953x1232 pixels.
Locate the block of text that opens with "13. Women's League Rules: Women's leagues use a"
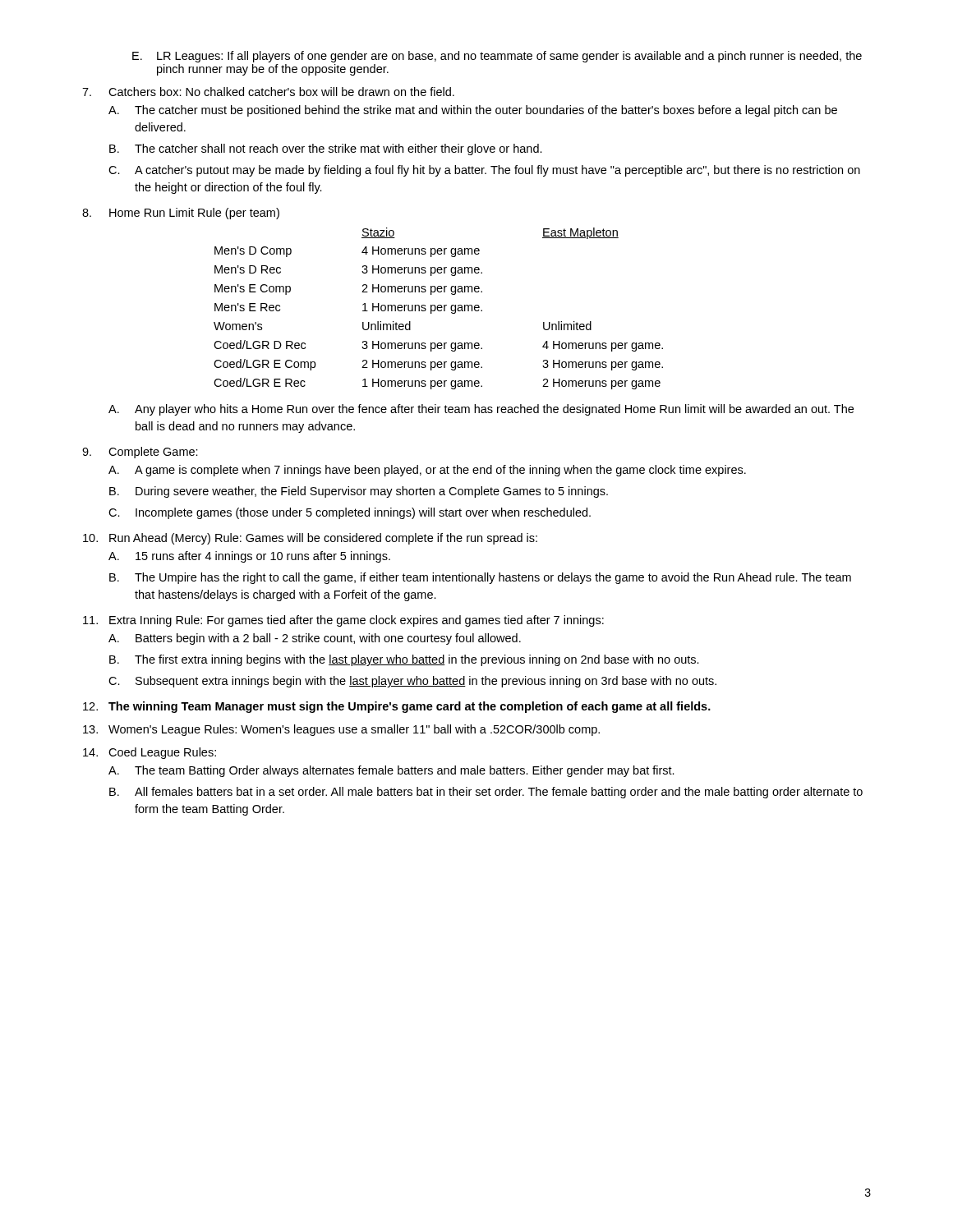tap(342, 730)
